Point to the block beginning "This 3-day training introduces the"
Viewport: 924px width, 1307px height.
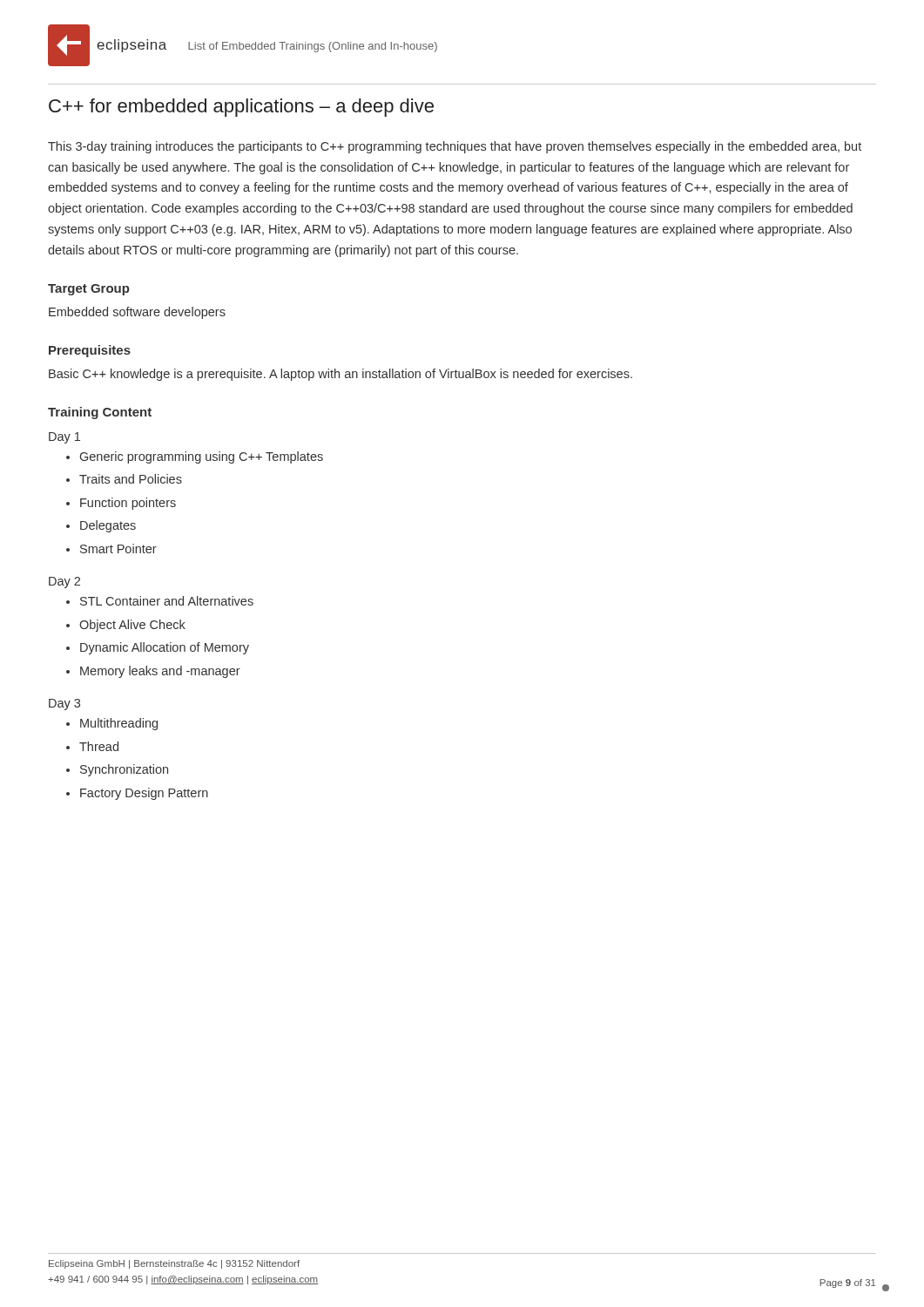coord(462,199)
